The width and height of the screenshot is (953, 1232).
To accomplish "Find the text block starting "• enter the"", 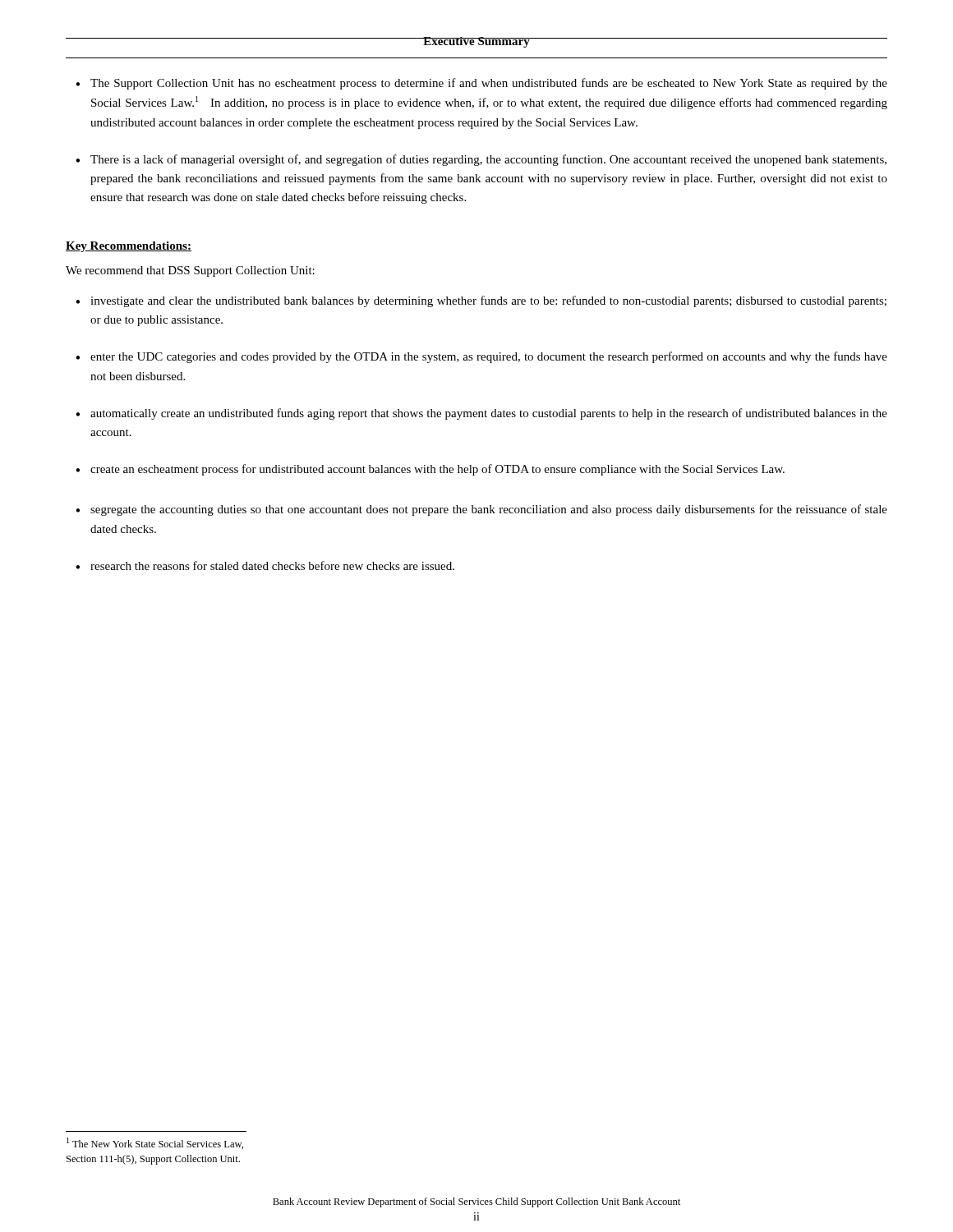I will click(476, 367).
